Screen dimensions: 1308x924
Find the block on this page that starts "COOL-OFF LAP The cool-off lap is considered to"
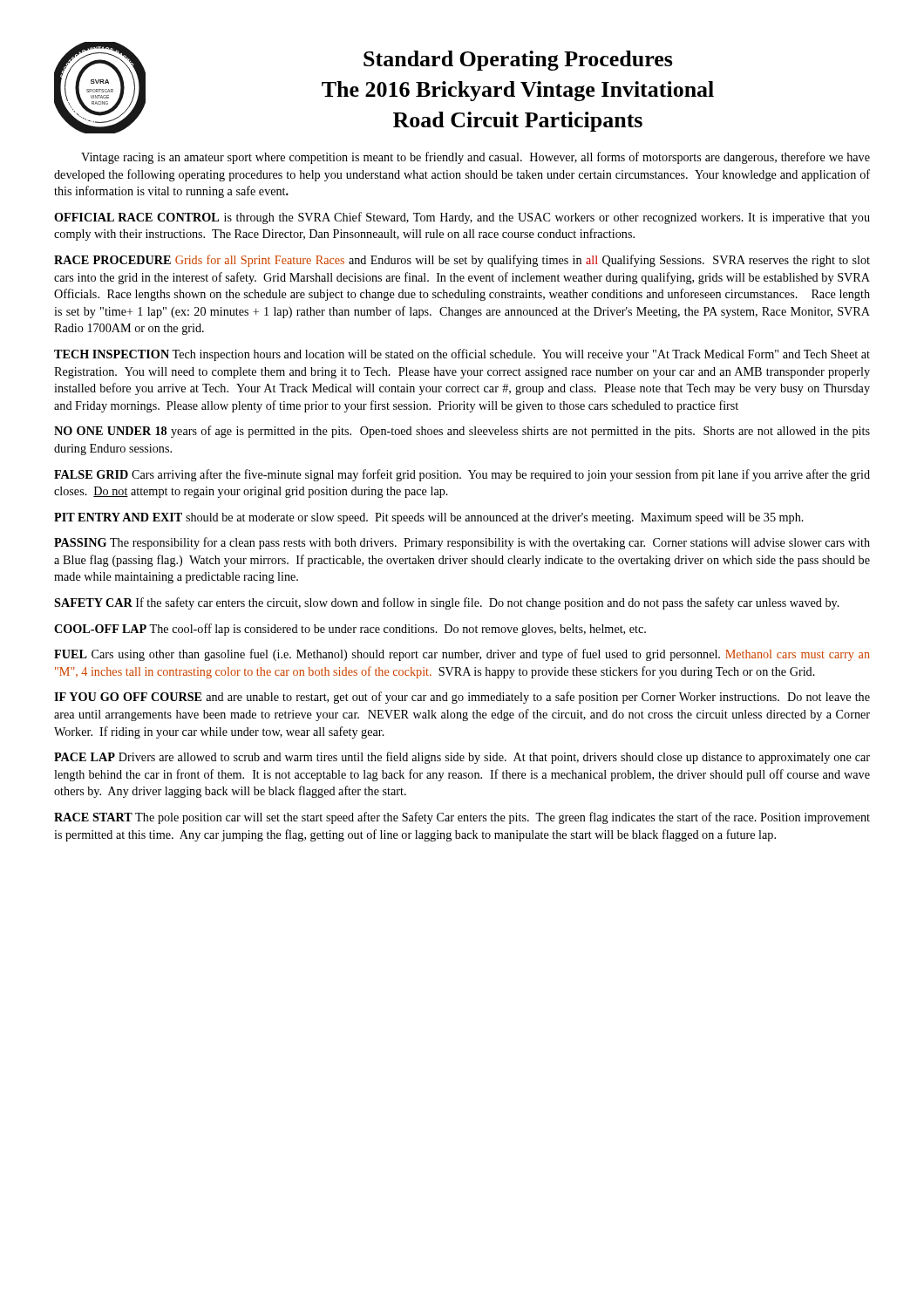click(x=462, y=629)
